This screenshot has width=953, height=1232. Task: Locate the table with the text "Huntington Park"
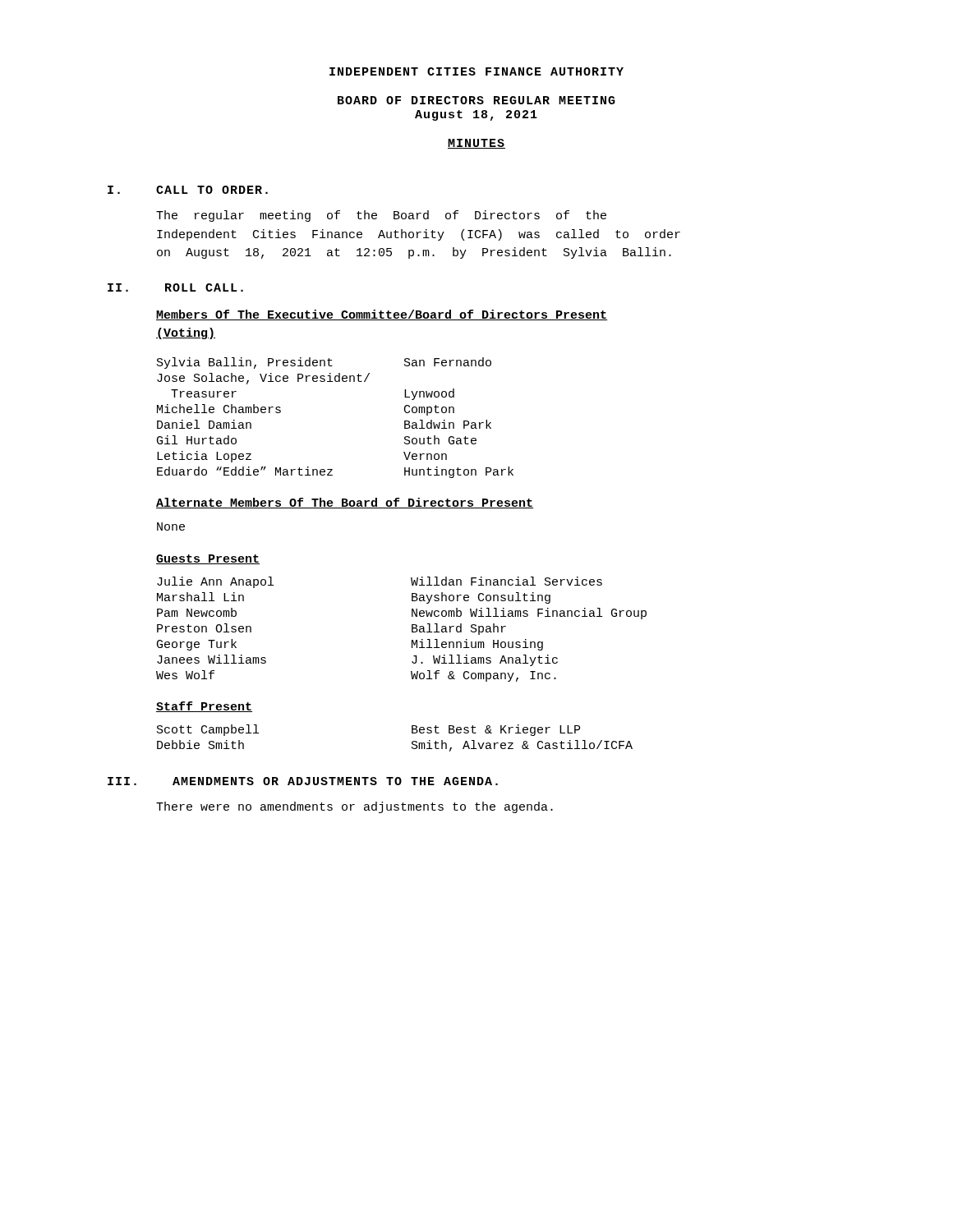pos(501,418)
